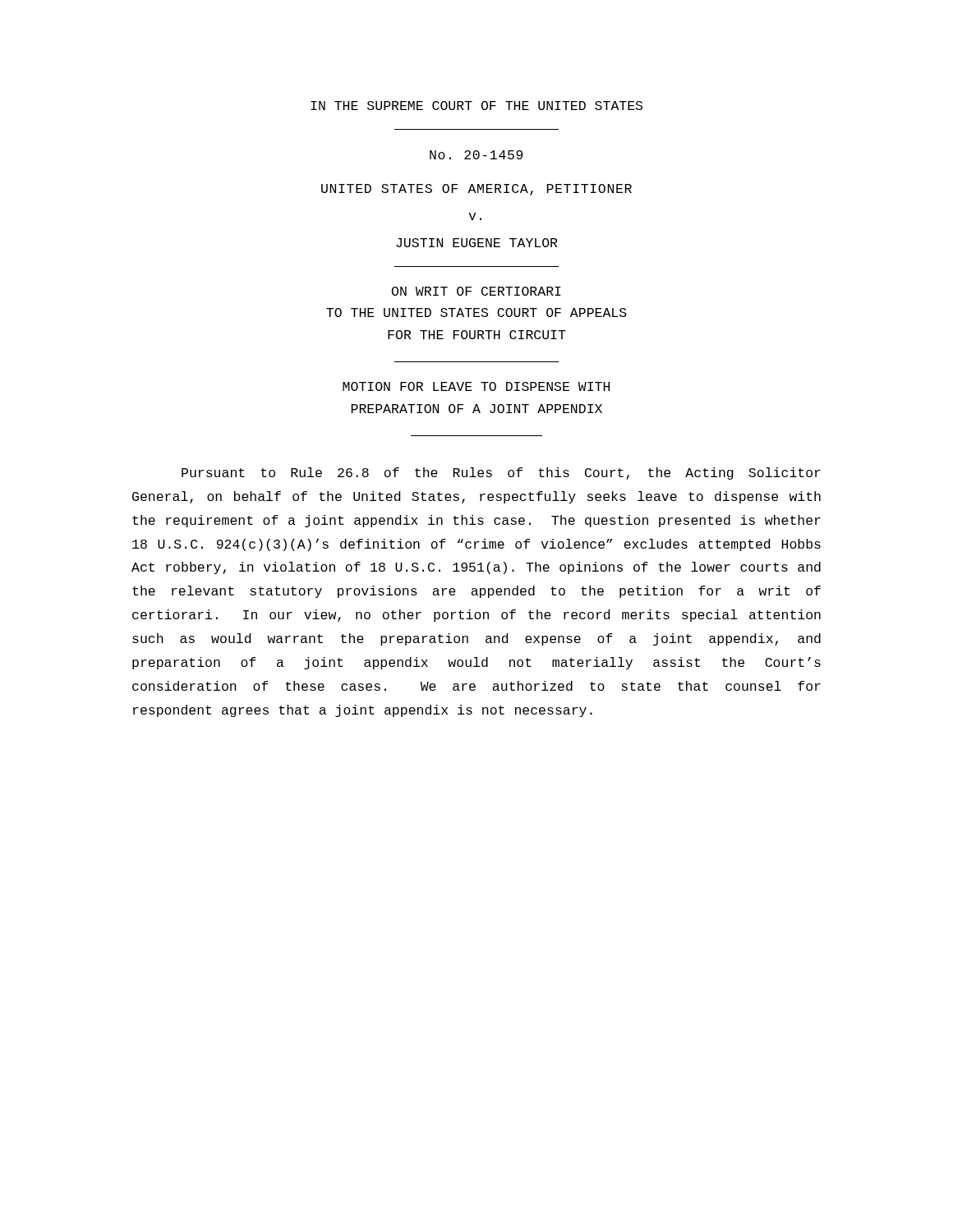The height and width of the screenshot is (1232, 953).
Task: Find the text starting "No. 20-1459"
Action: [x=476, y=156]
